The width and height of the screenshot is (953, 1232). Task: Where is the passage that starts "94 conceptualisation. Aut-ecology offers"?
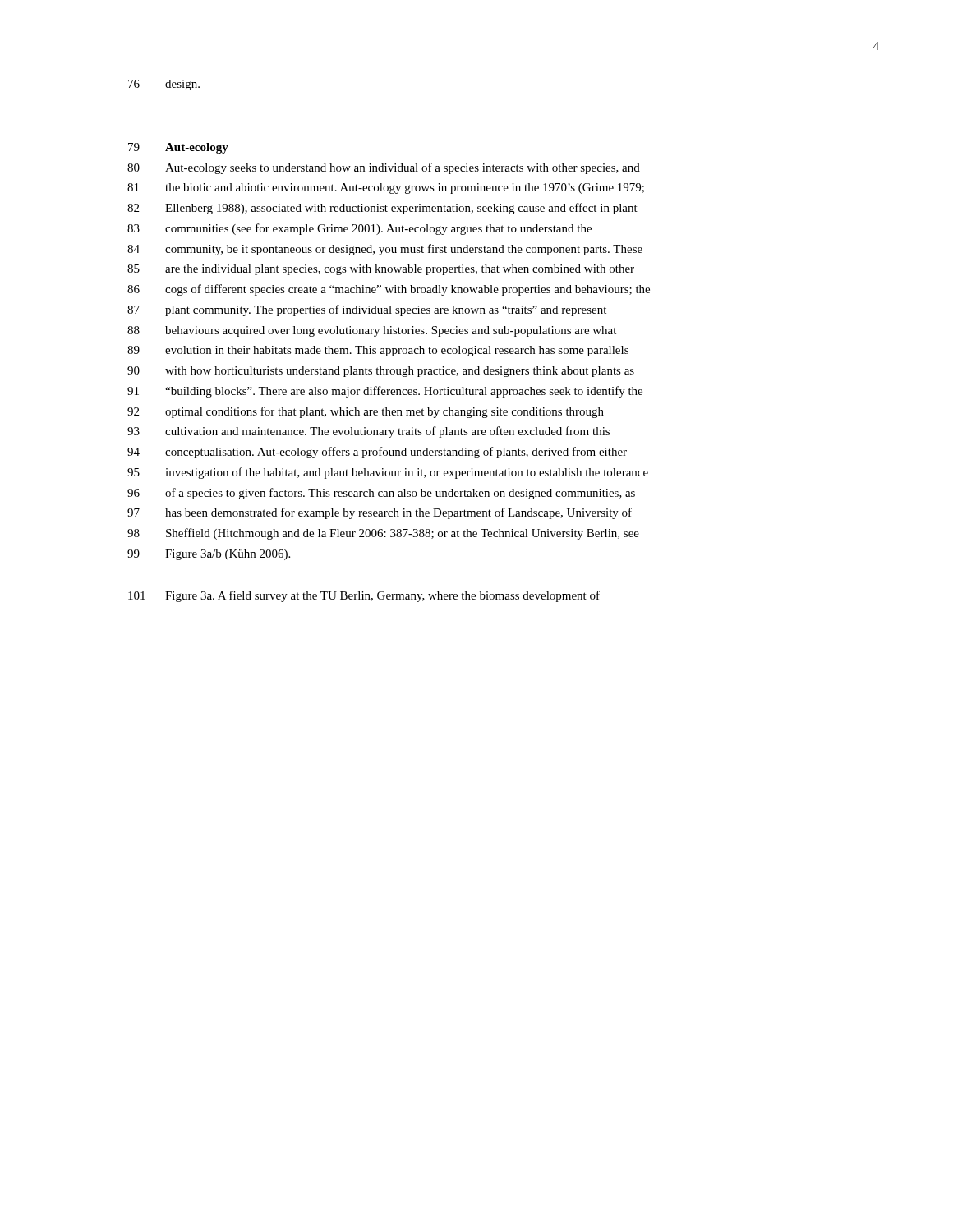[x=503, y=452]
